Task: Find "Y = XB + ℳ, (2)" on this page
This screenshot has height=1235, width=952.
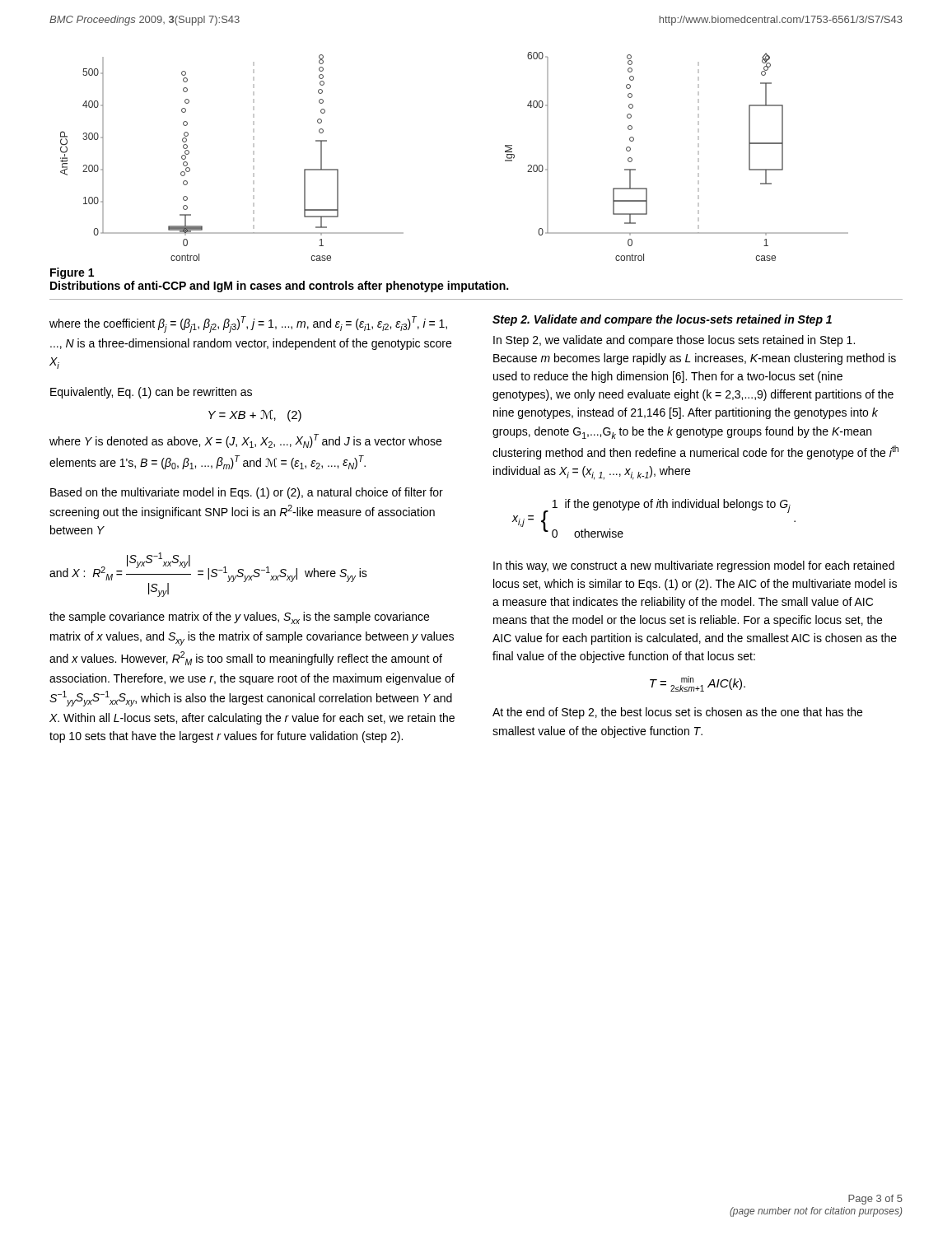Action: tap(254, 414)
